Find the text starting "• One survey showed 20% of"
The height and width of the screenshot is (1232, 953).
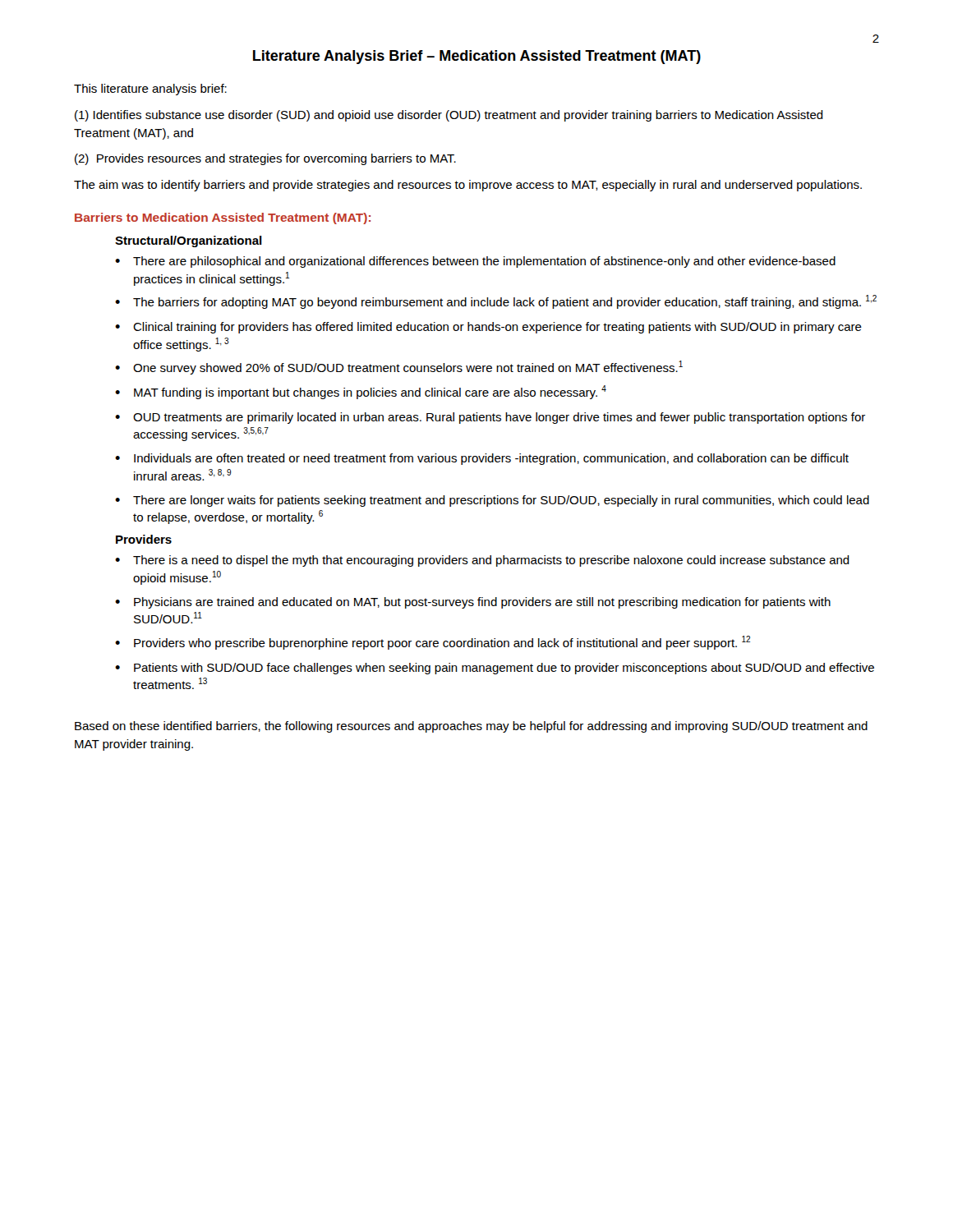click(497, 368)
